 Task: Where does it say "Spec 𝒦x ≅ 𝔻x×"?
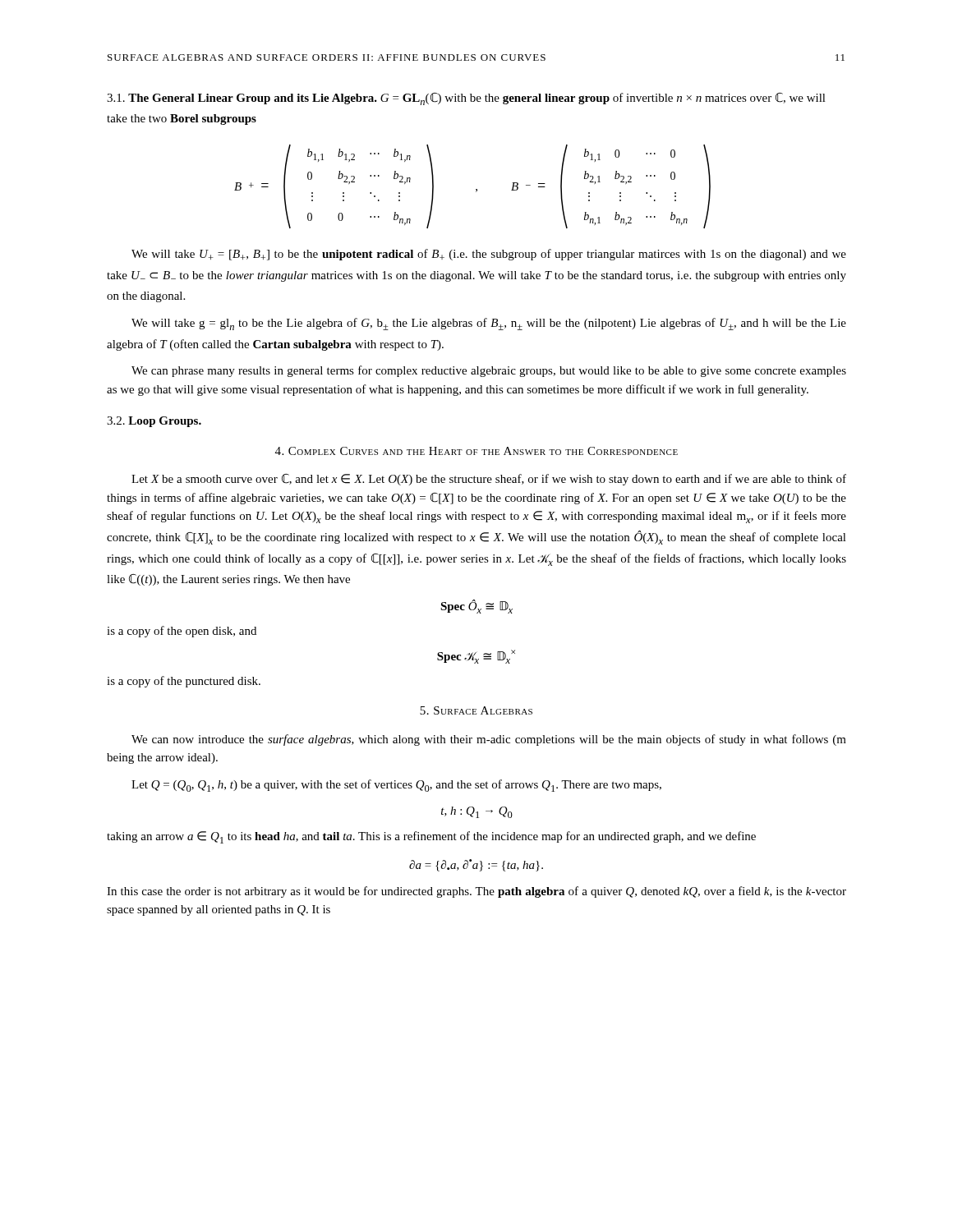(476, 656)
